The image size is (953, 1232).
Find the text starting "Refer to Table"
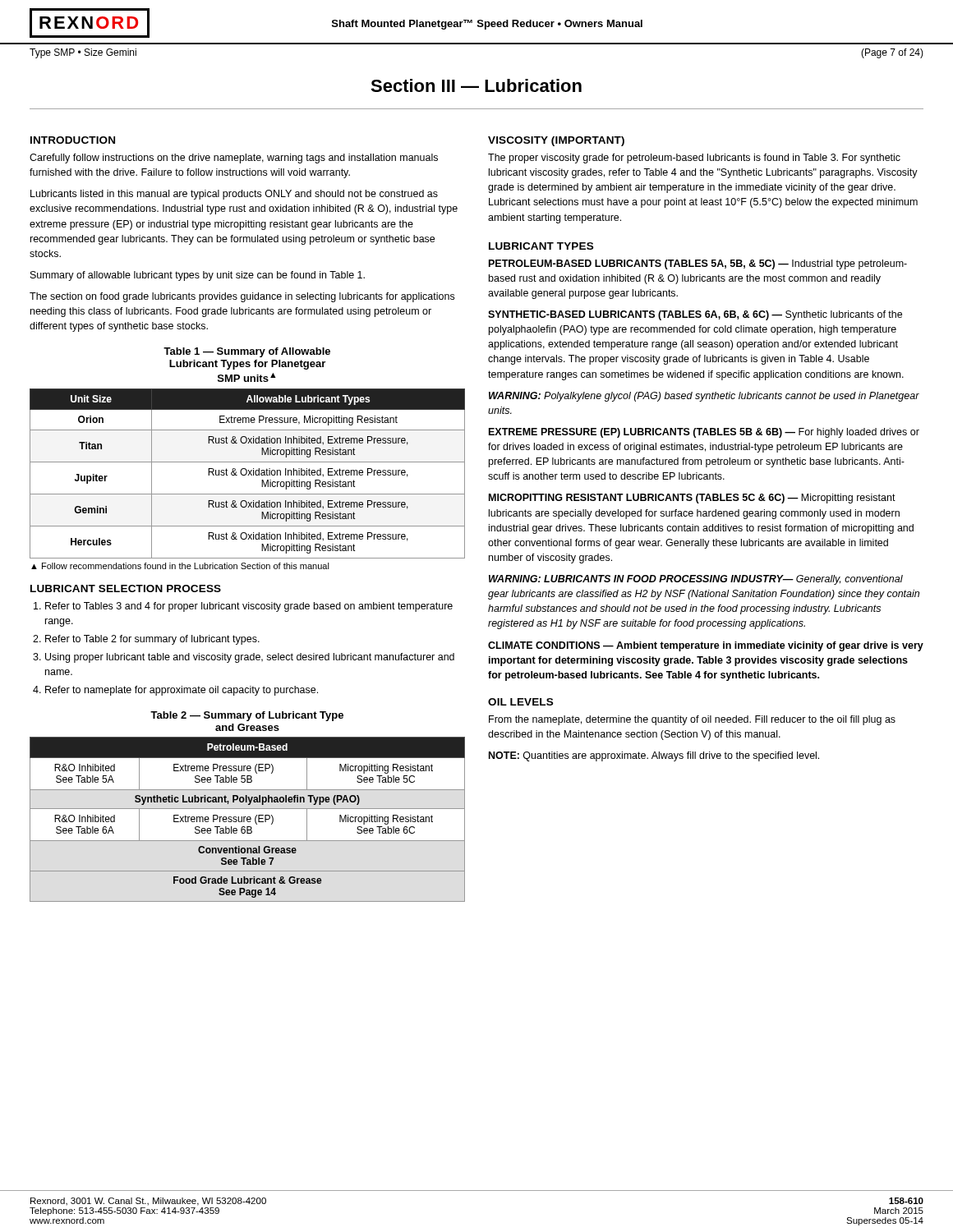coord(255,639)
